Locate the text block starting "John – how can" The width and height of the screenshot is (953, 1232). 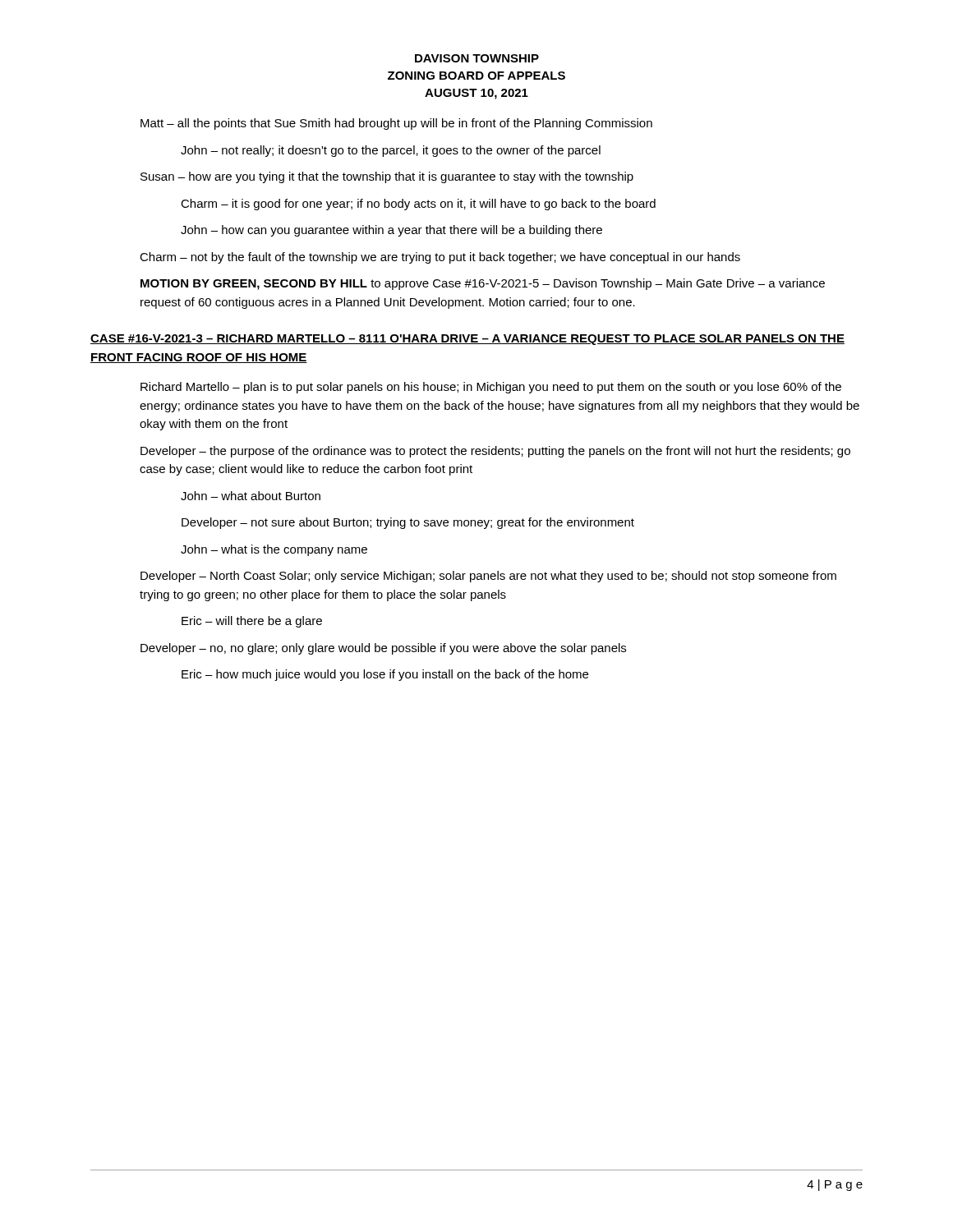click(392, 230)
